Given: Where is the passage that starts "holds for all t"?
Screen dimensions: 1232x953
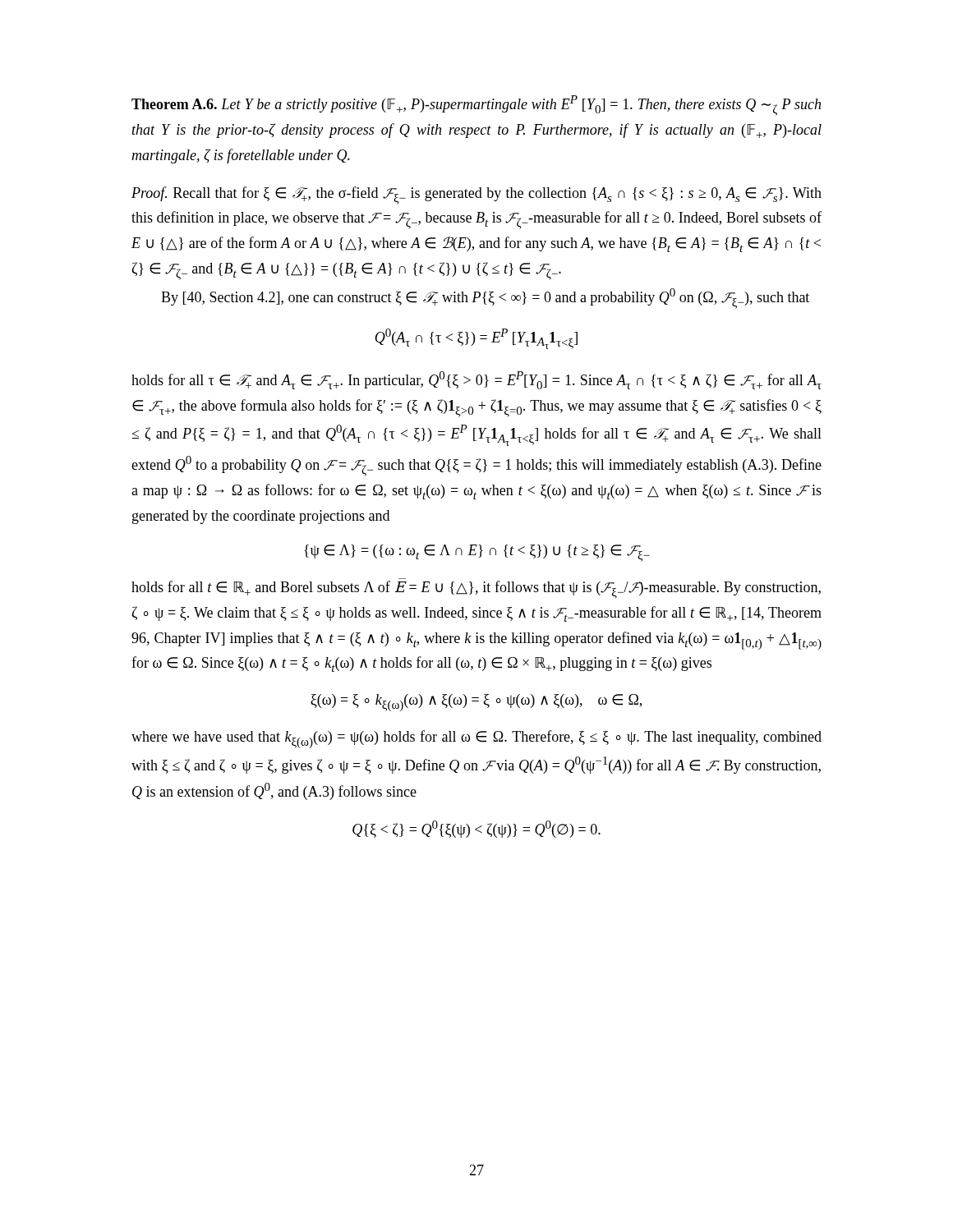Looking at the screenshot, I should coord(476,627).
